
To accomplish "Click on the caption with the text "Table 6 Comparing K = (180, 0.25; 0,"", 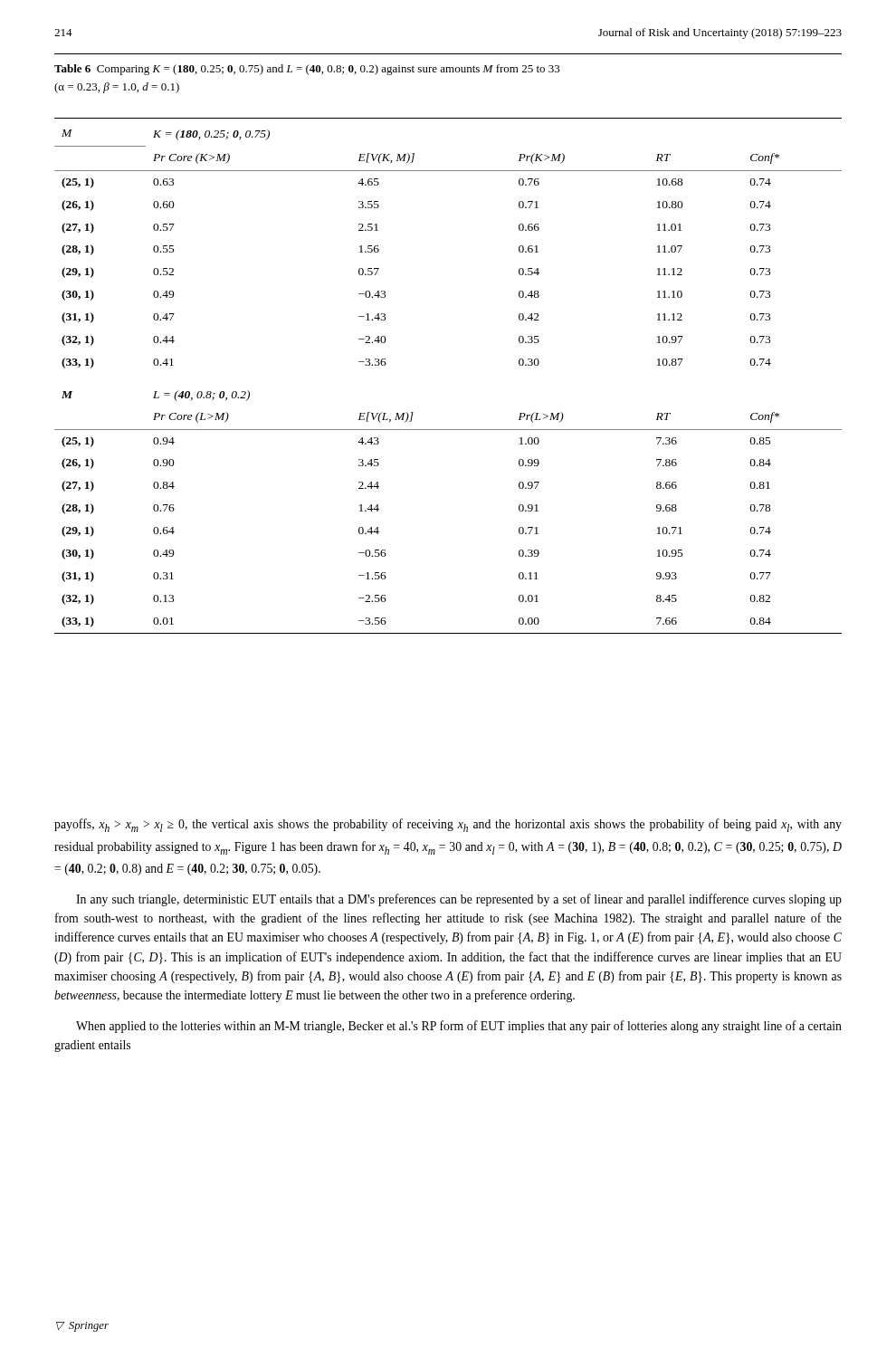I will pos(307,77).
